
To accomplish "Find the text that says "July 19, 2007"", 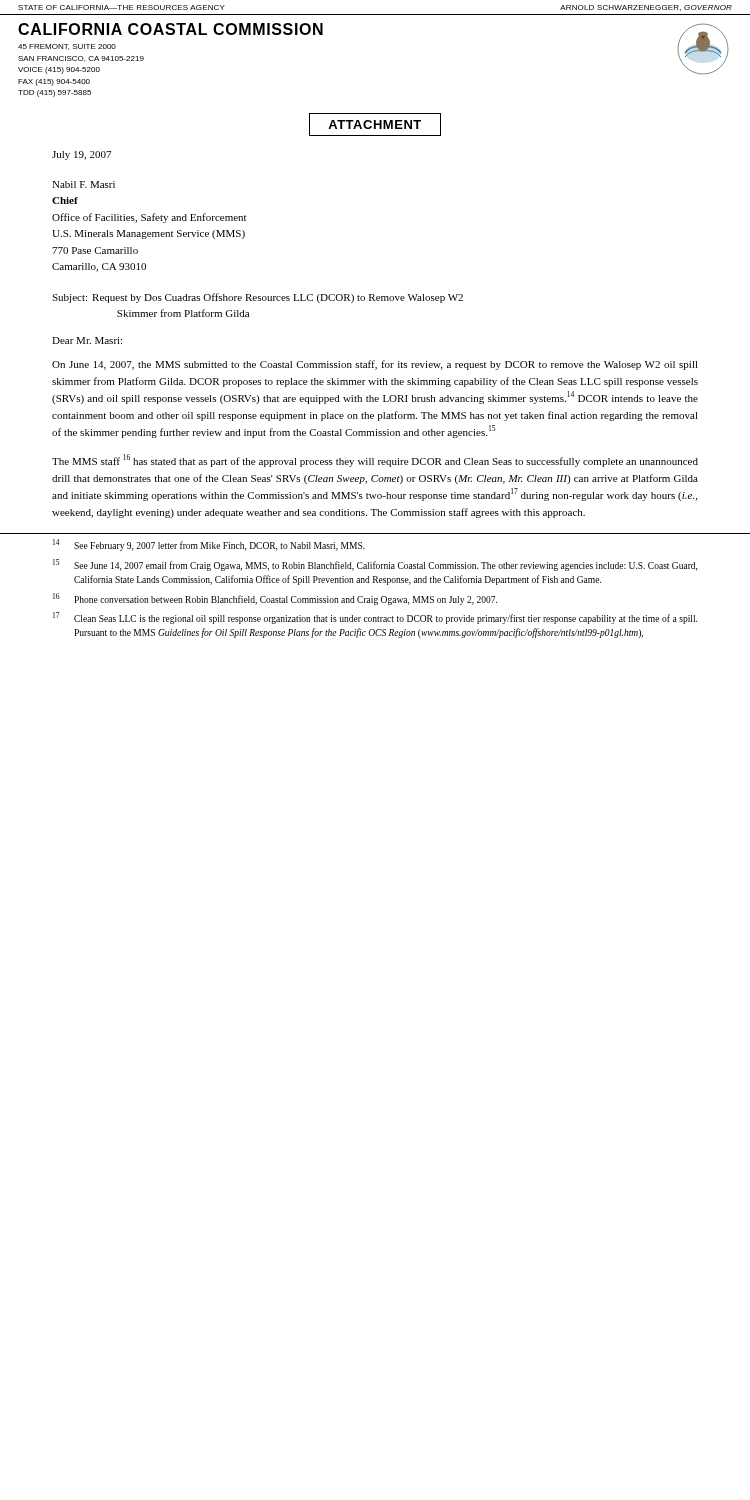I will click(82, 154).
